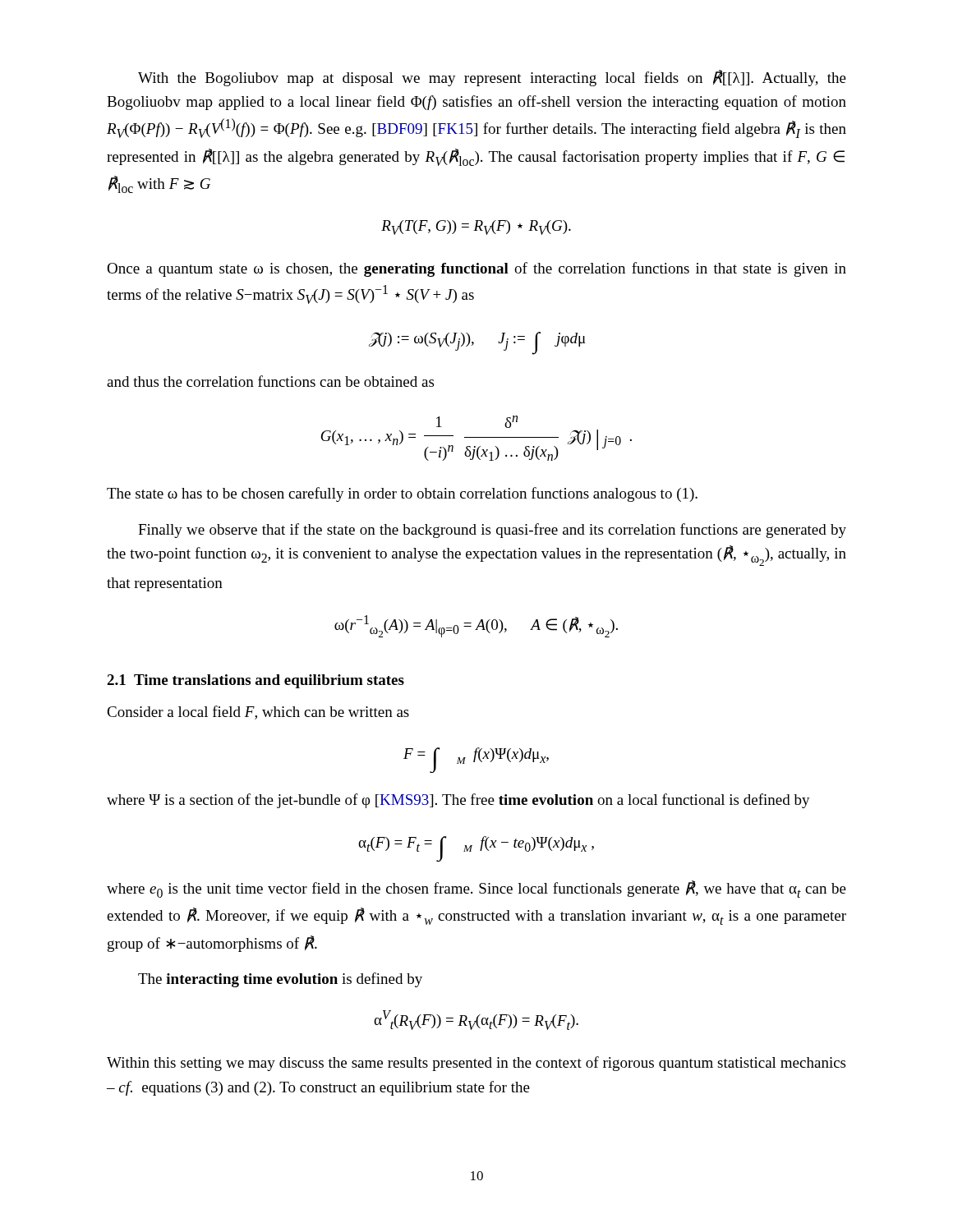Click on the text block that says "Once a quantum"
Image resolution: width=953 pixels, height=1232 pixels.
(x=476, y=283)
